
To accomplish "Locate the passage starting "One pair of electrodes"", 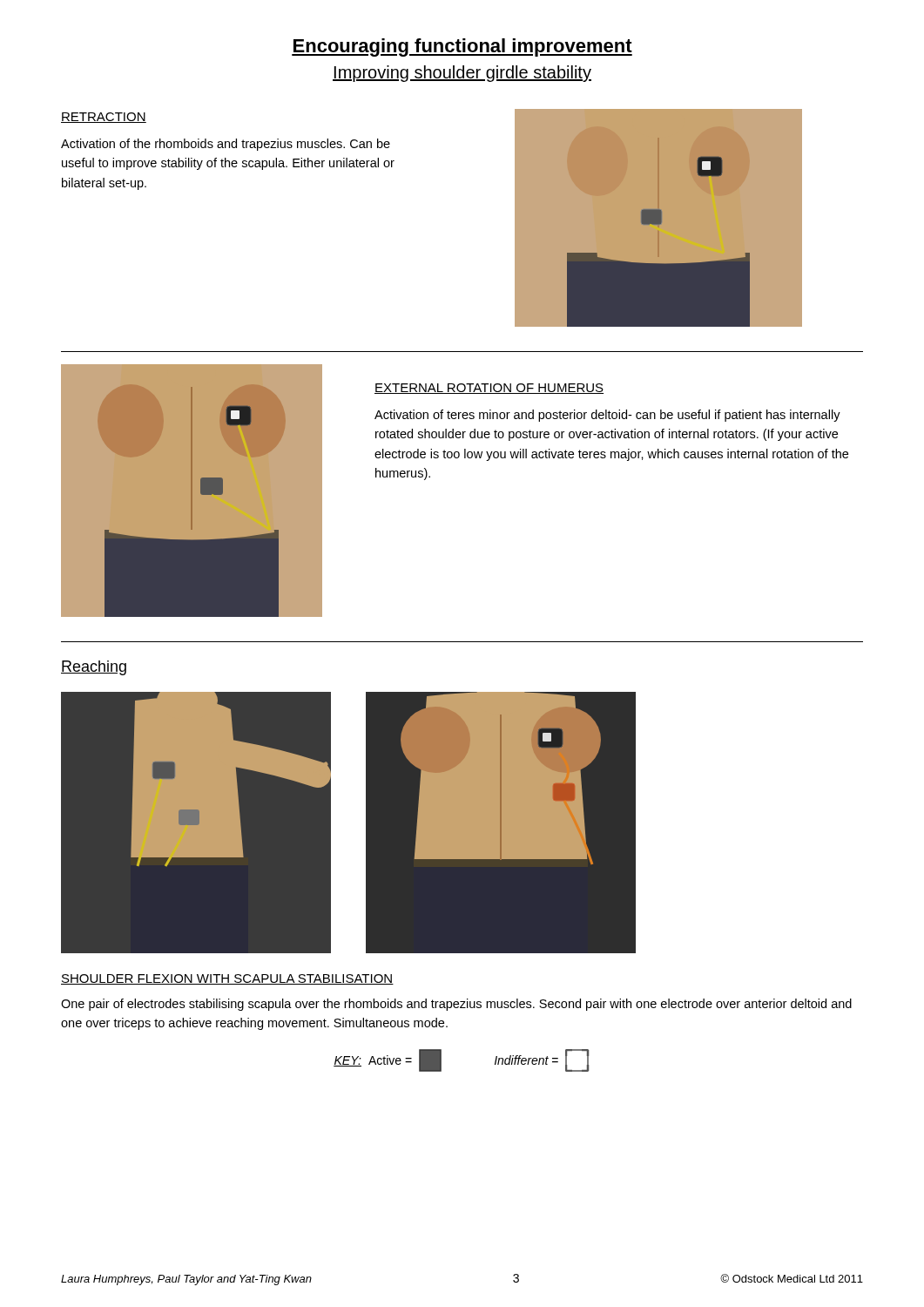I will [x=457, y=1014].
